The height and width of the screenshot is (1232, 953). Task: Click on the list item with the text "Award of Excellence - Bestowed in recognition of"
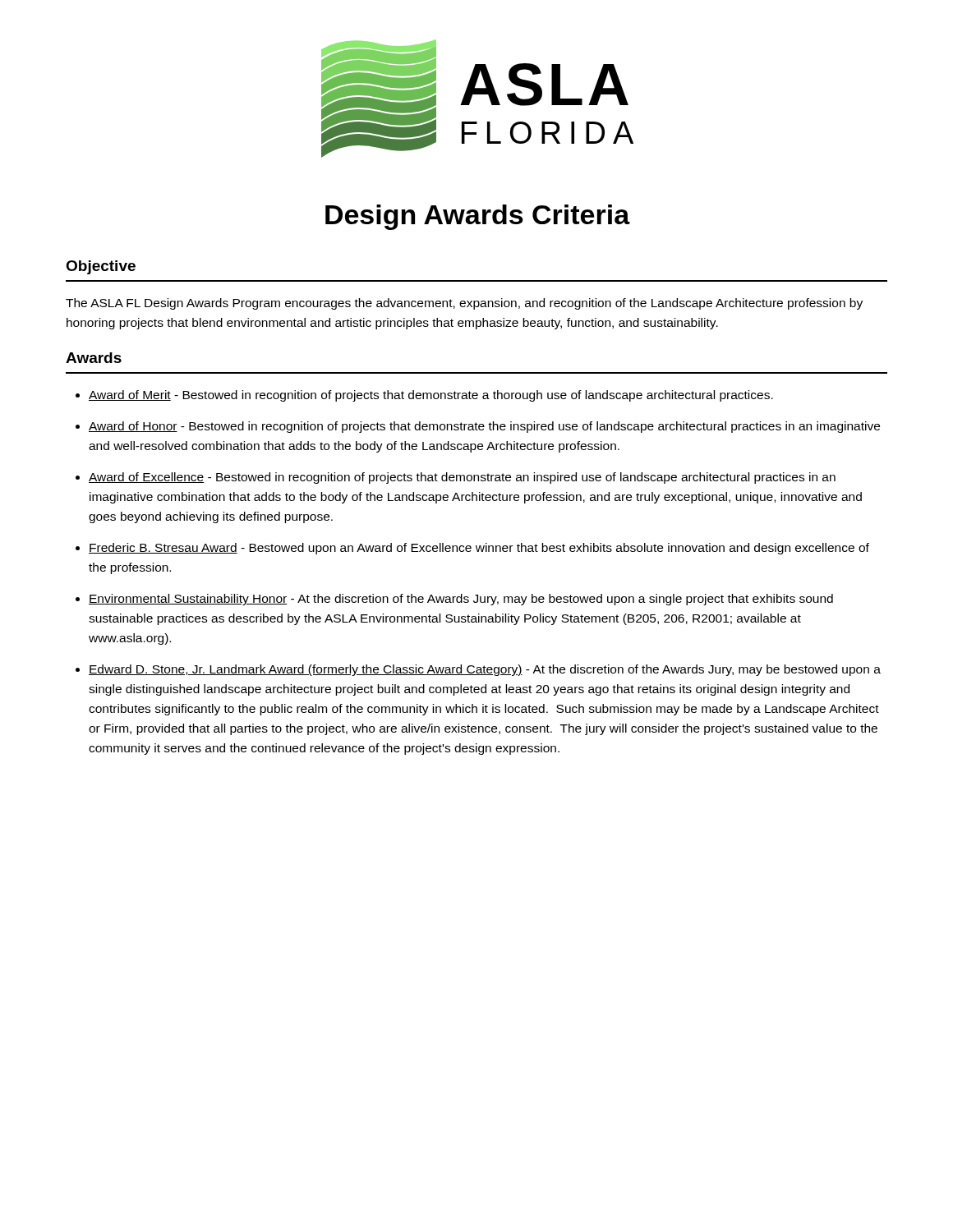tap(476, 497)
